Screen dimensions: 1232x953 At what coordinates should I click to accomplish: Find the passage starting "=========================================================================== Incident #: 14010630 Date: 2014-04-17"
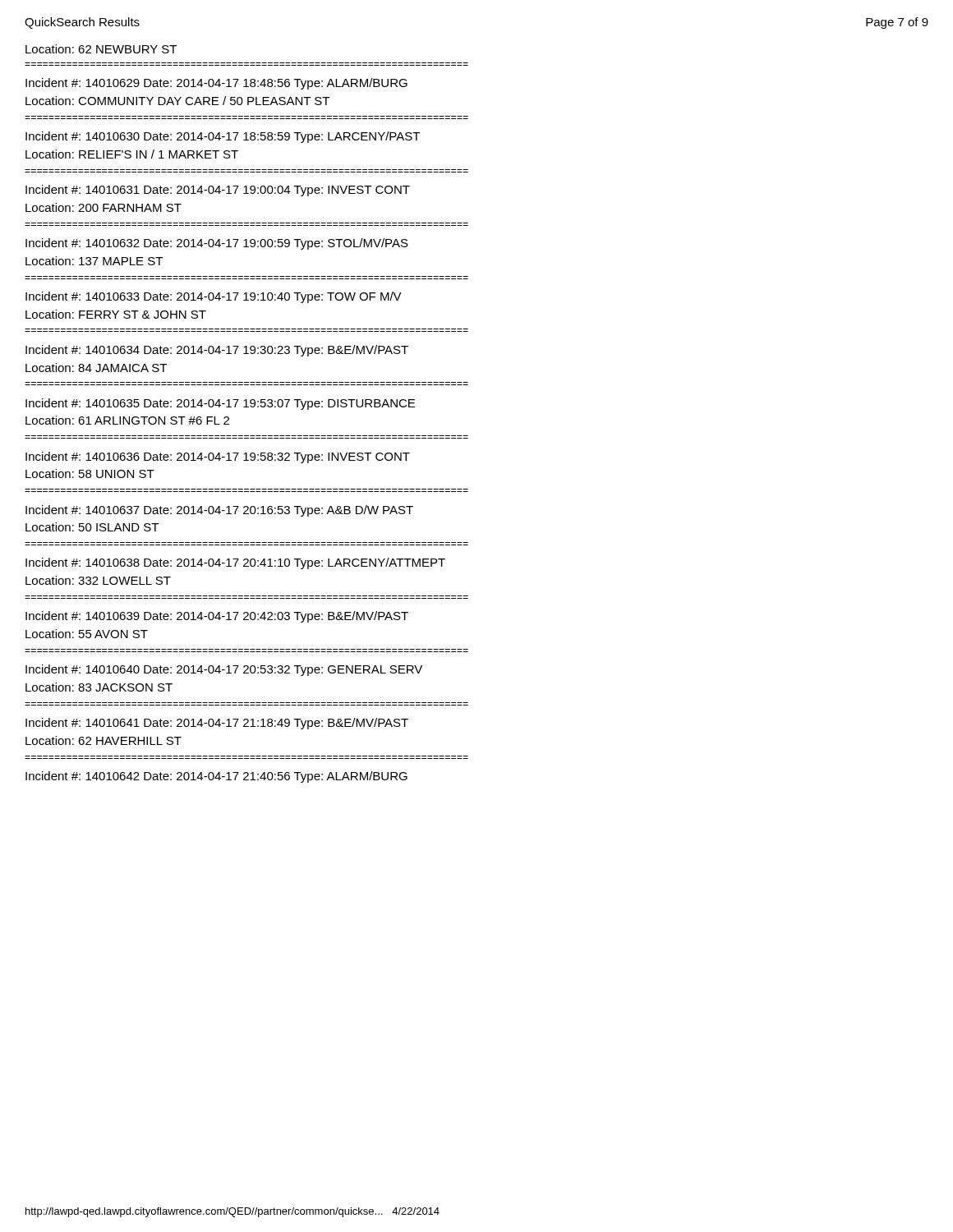(223, 137)
